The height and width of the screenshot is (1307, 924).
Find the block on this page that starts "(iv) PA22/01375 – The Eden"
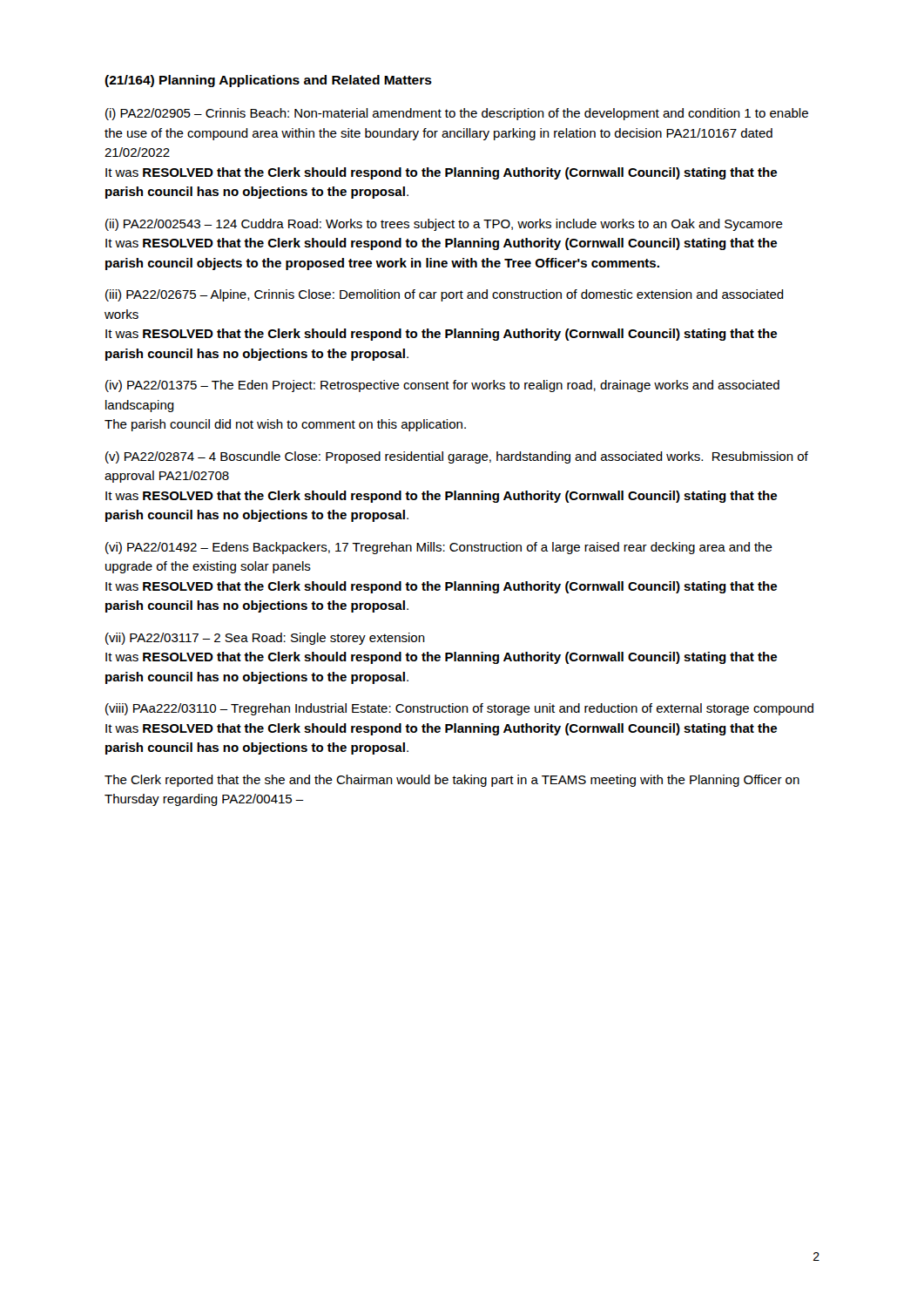pos(442,386)
